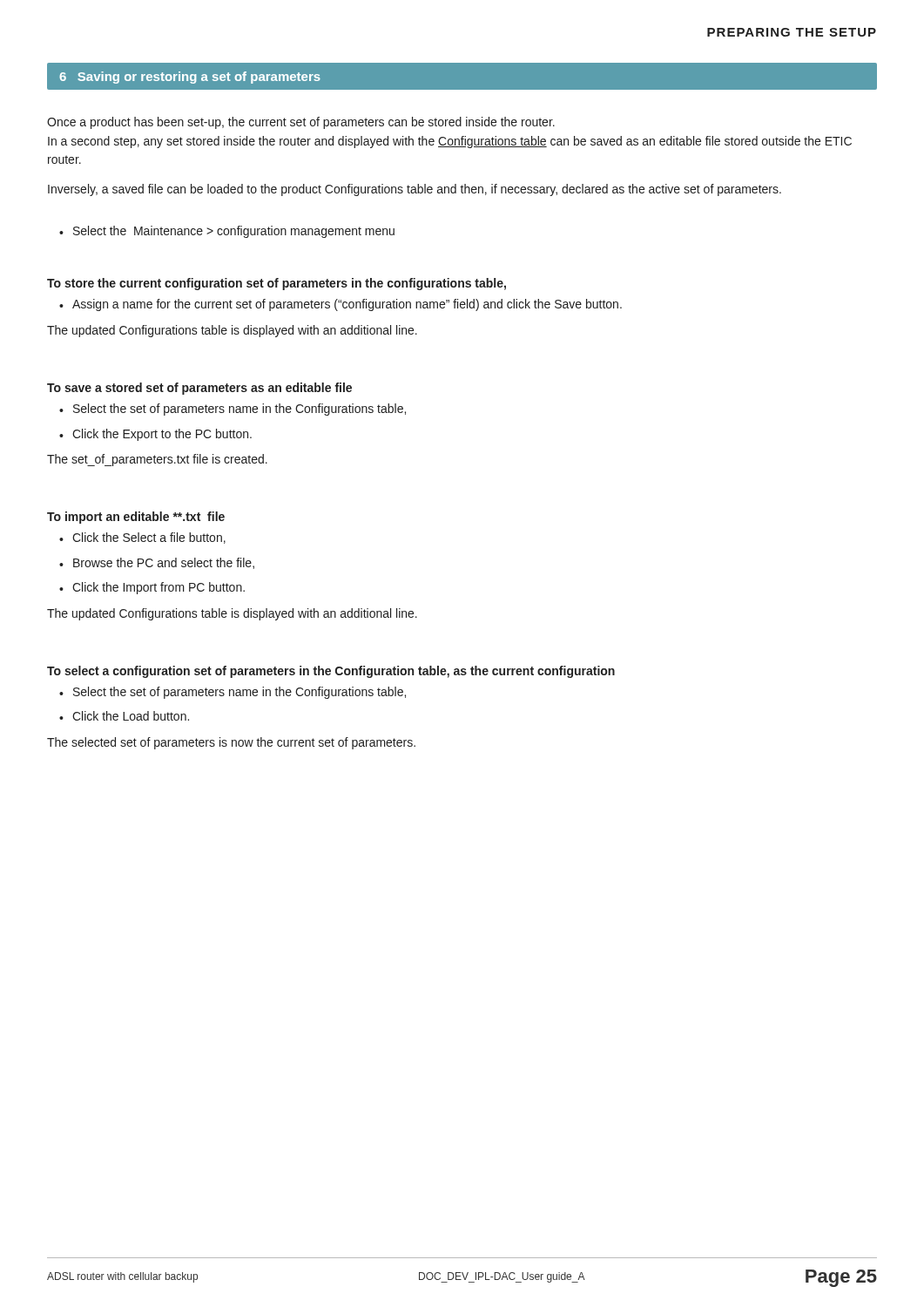Find the block on this page that starts "To select a configuration set of"
The width and height of the screenshot is (924, 1307).
[x=331, y=671]
